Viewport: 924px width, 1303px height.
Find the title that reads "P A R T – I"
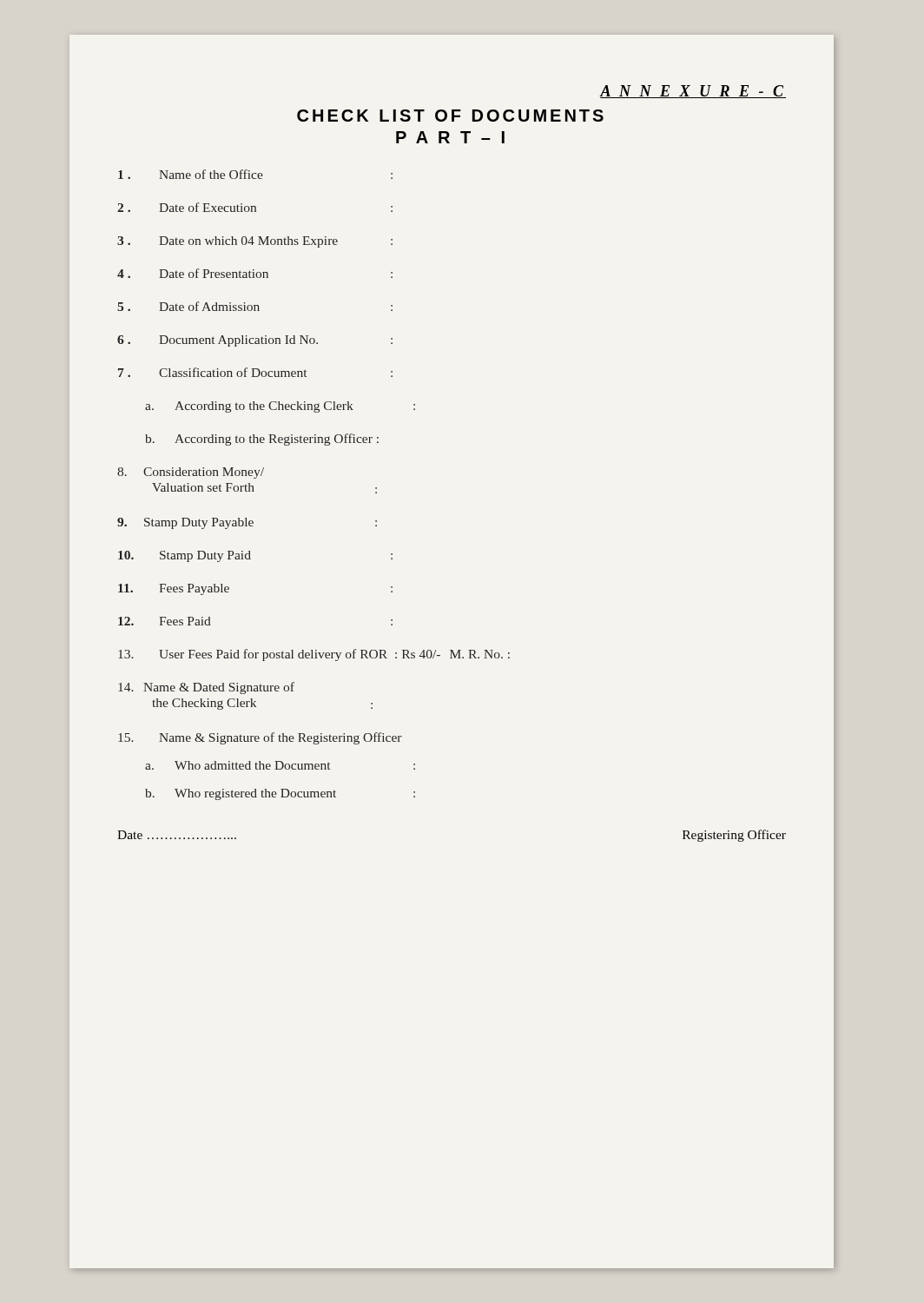coord(452,137)
